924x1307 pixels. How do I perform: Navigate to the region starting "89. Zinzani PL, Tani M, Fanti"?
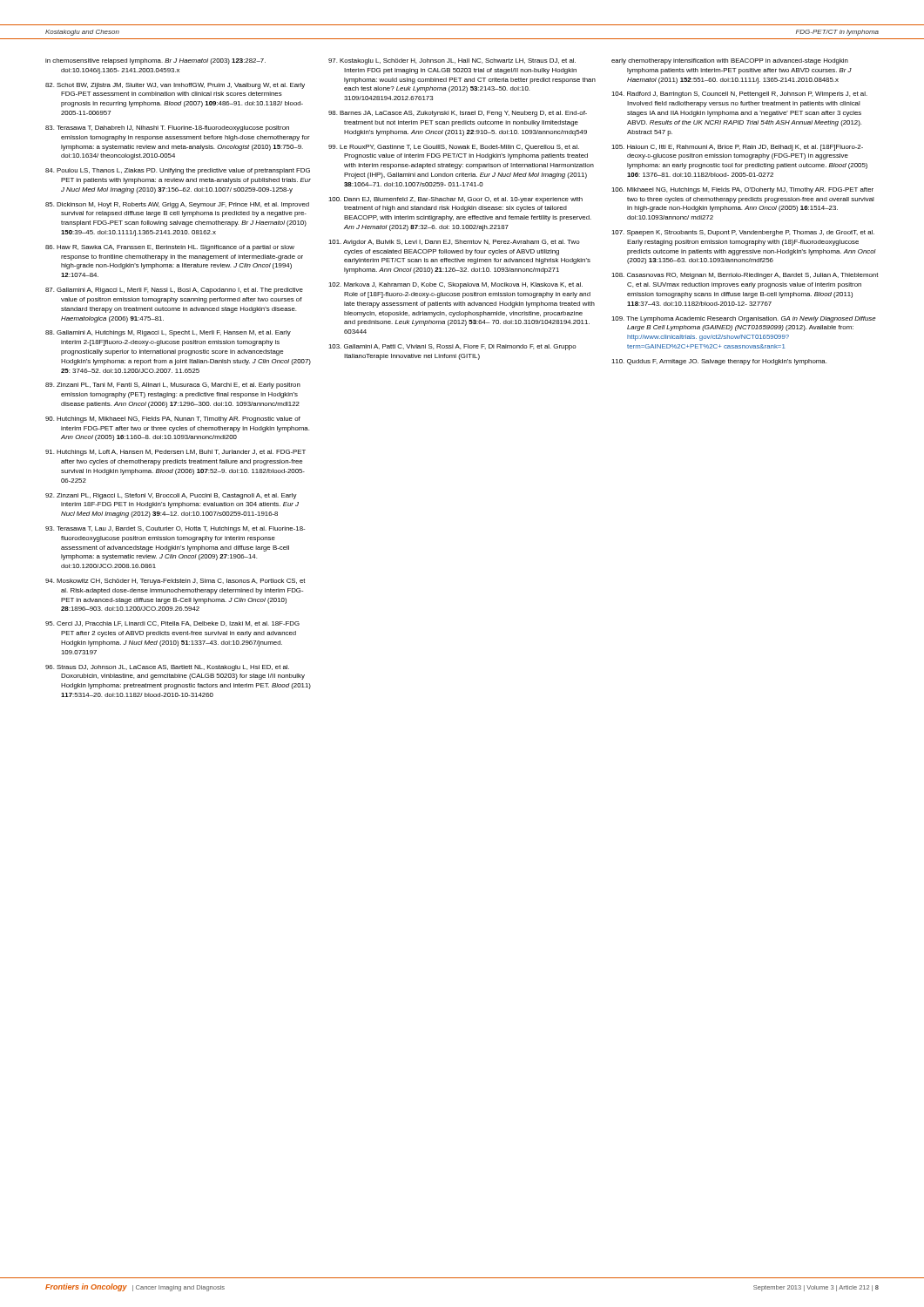coord(179,395)
